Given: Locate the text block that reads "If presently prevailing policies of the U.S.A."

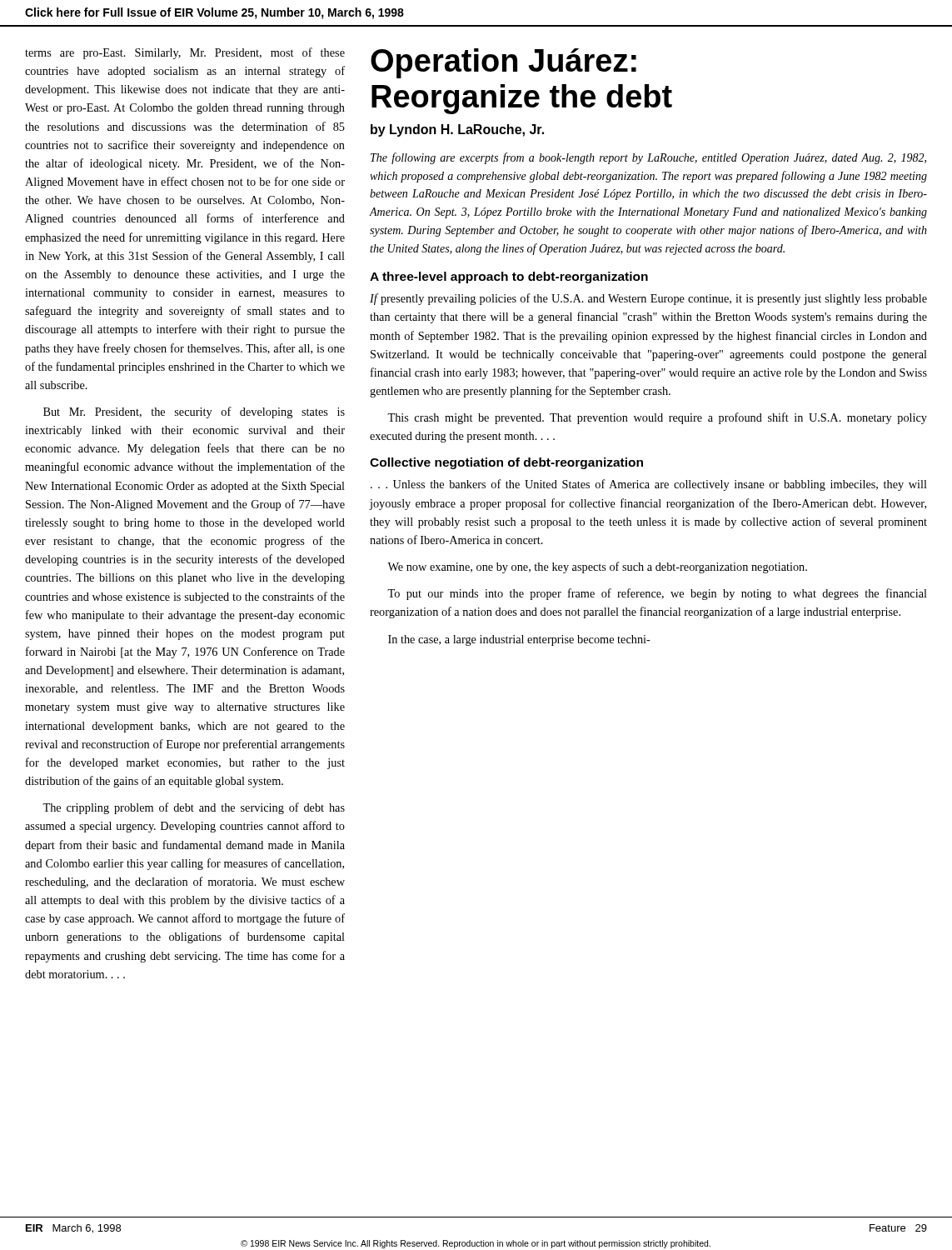Looking at the screenshot, I should (x=648, y=345).
